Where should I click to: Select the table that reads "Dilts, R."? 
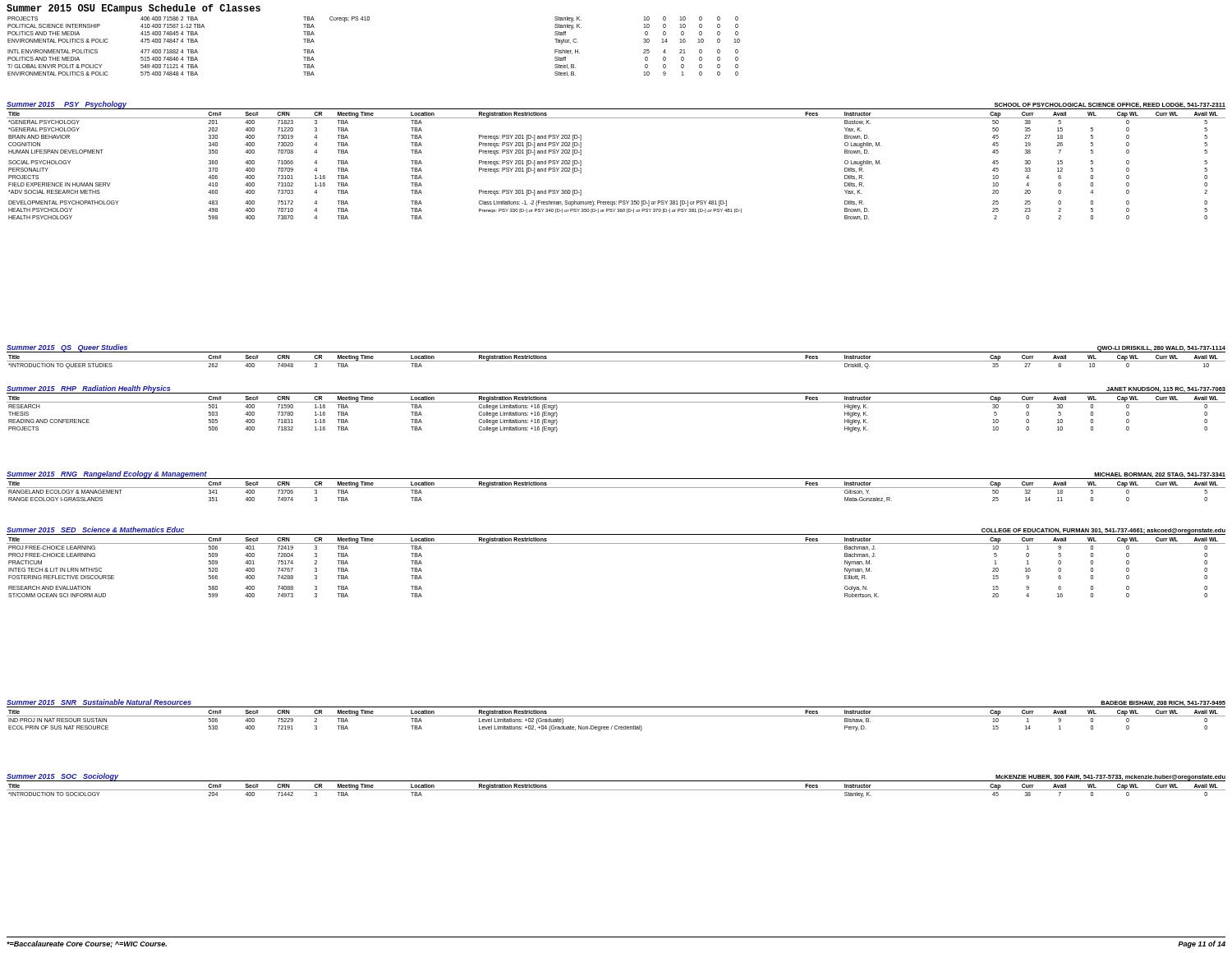(x=616, y=166)
